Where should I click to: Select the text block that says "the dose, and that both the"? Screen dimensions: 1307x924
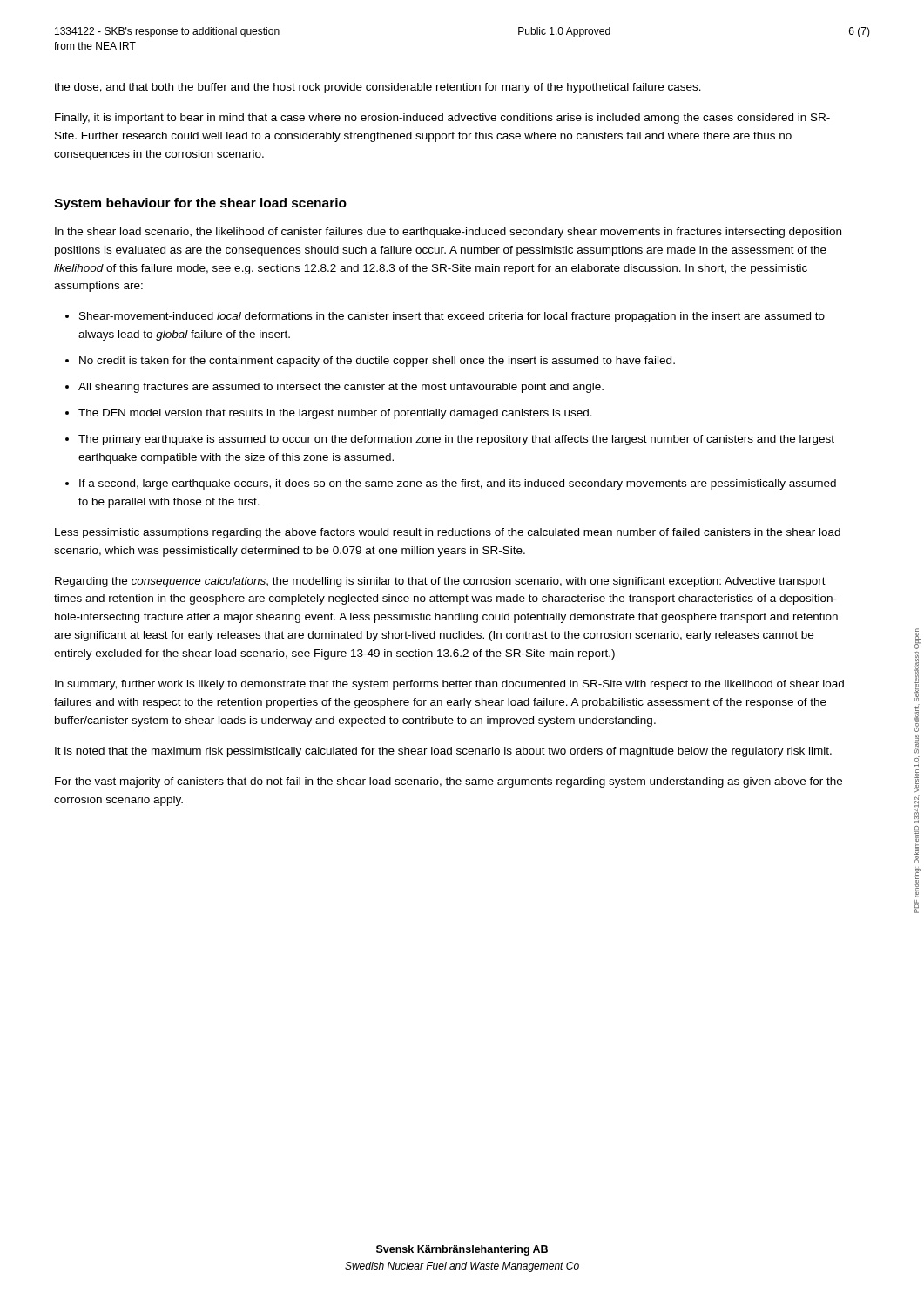pyautogui.click(x=378, y=87)
